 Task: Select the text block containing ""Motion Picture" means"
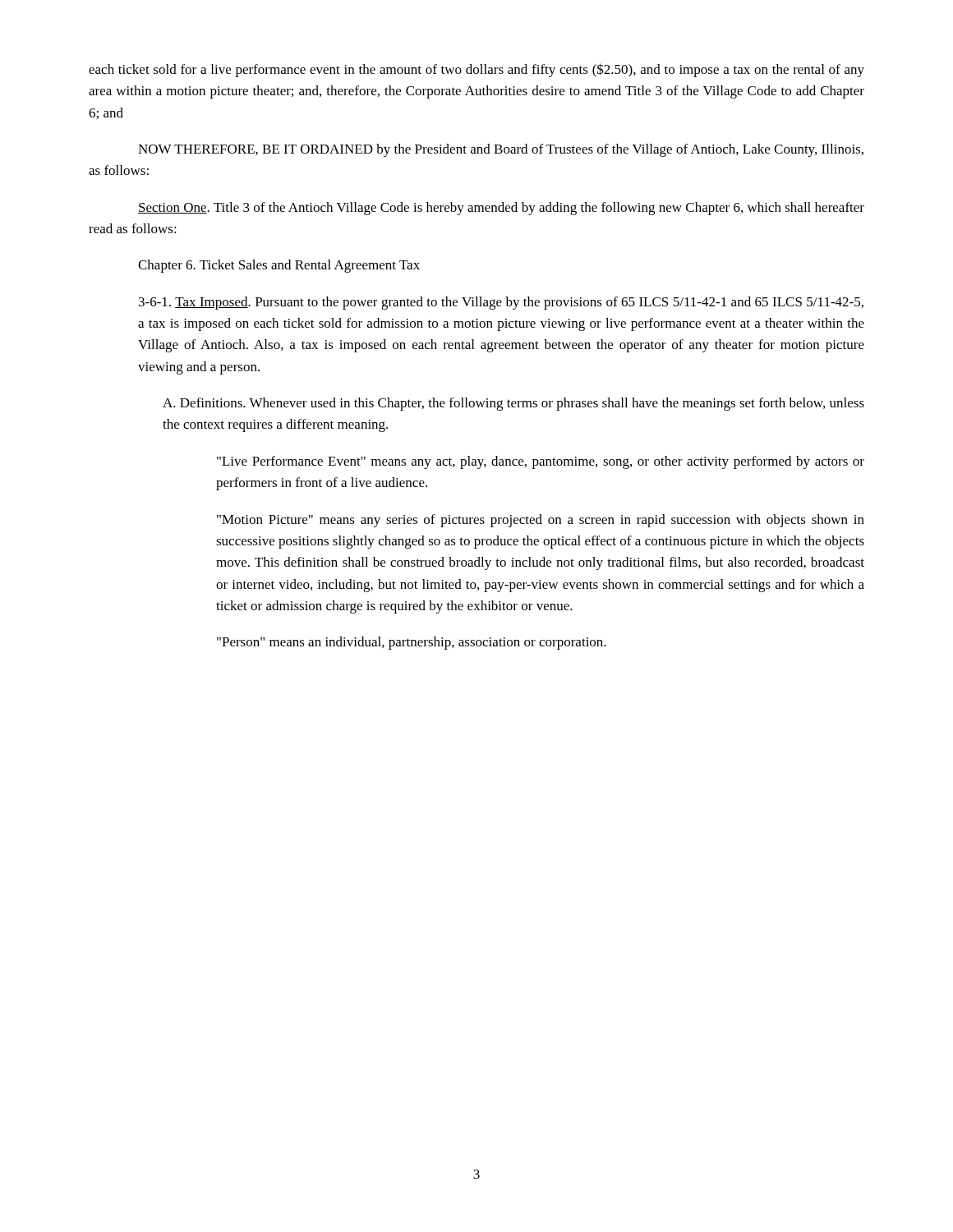(x=540, y=562)
